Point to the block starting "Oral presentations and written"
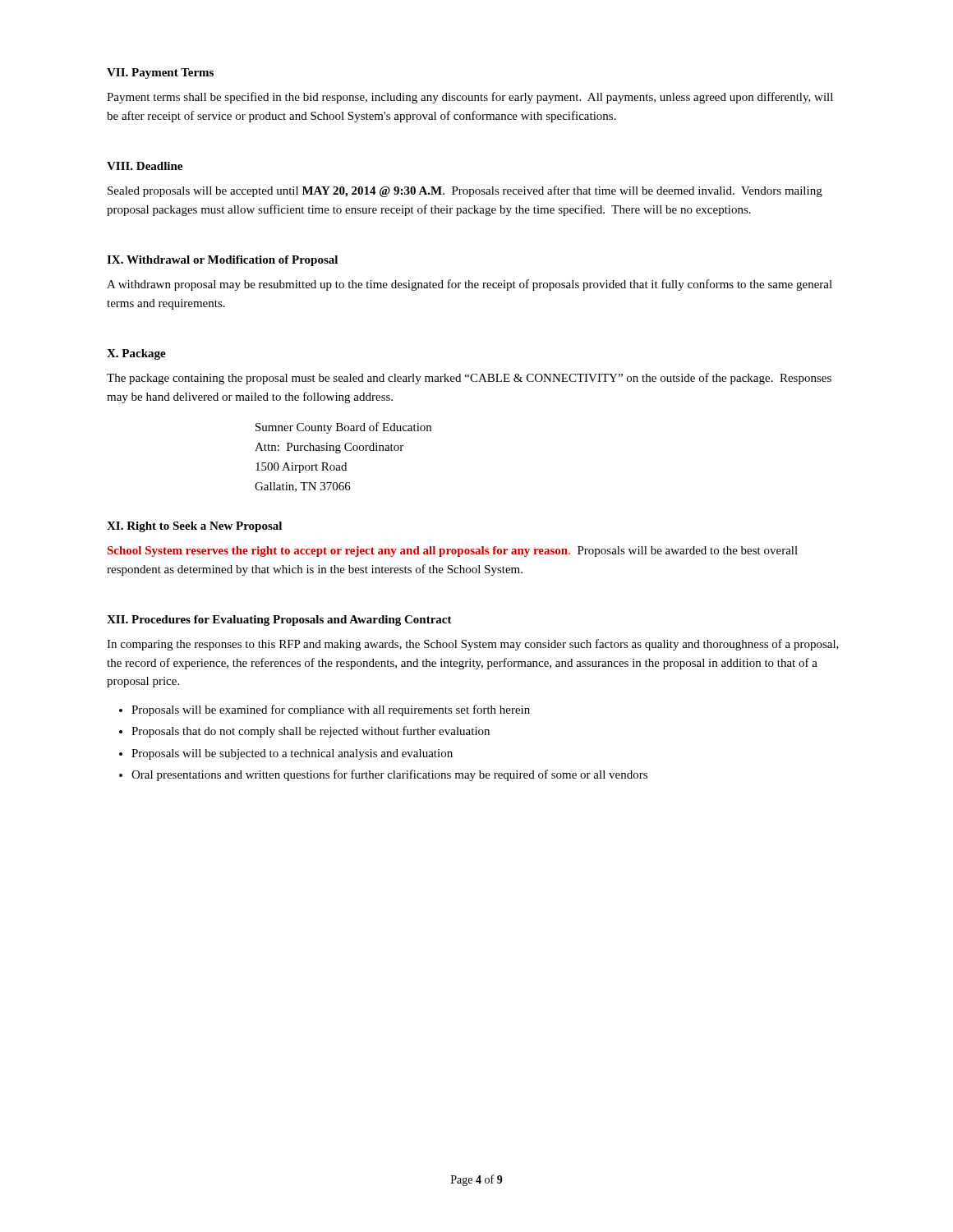This screenshot has height=1232, width=953. tap(390, 774)
